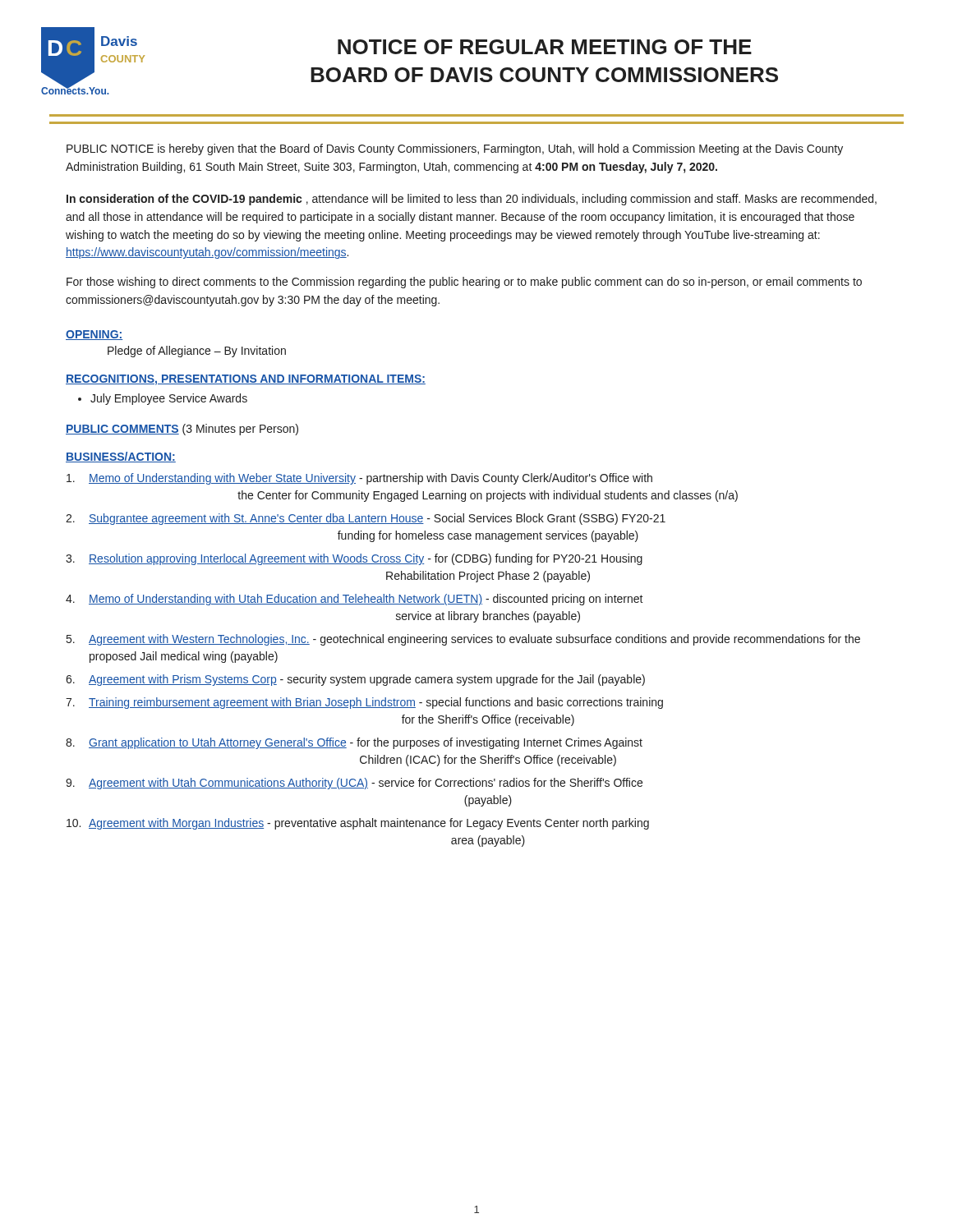Navigate to the text block starting "6. Agreement with Prism Systems Corp"
953x1232 pixels.
[476, 680]
